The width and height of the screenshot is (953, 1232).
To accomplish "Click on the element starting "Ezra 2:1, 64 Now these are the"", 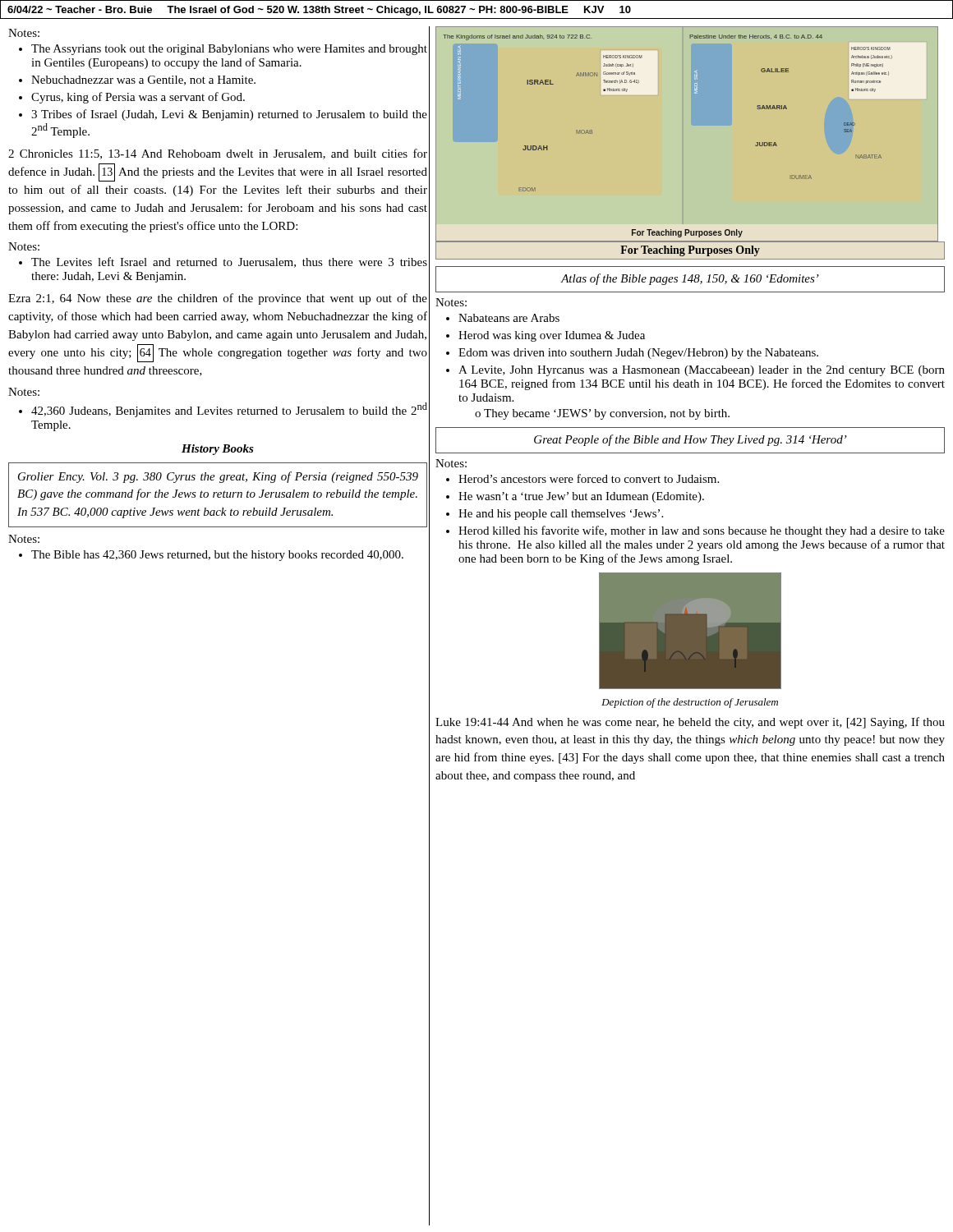I will tap(218, 334).
